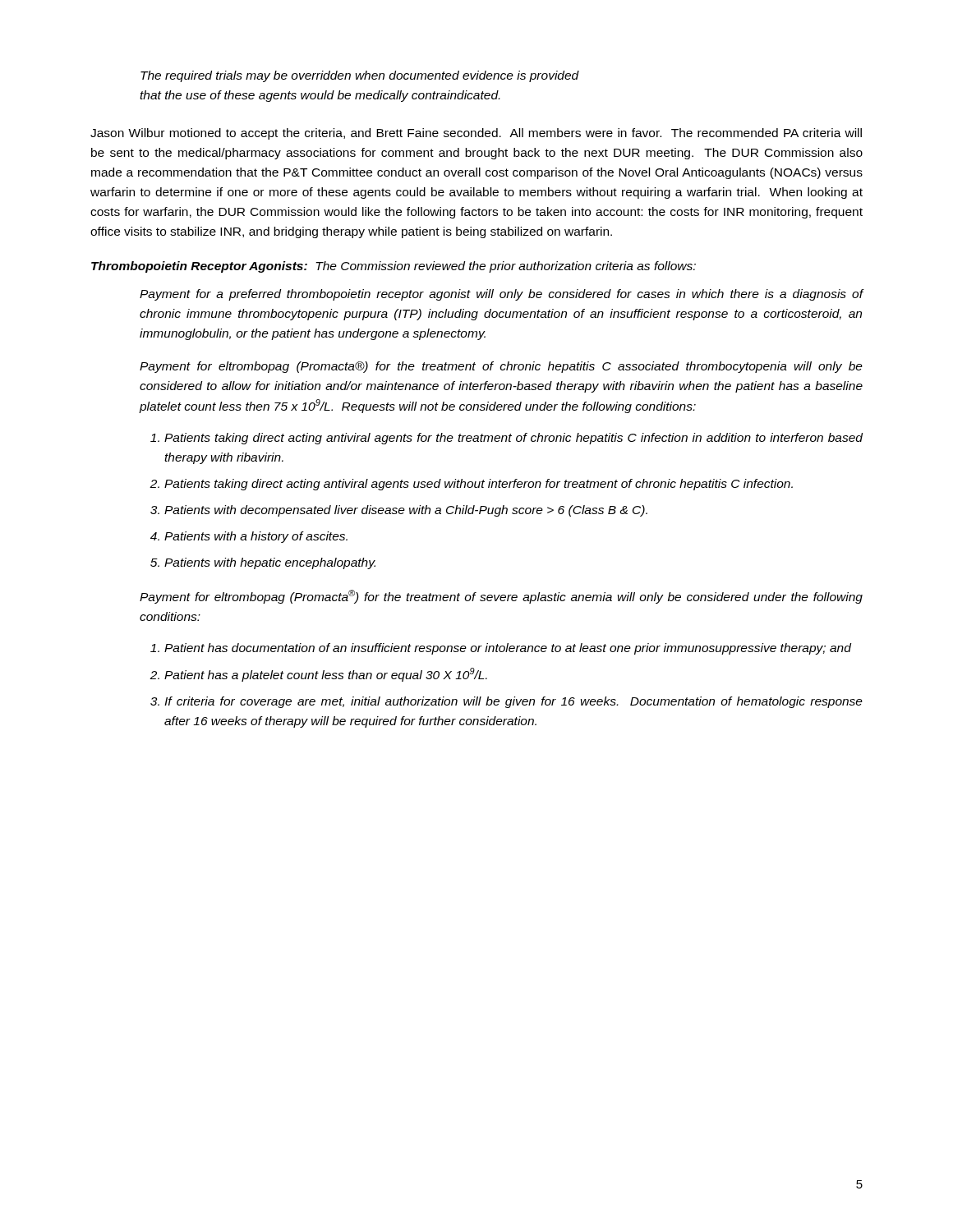Locate the list item with the text "Patients with decompensated liver disease with a"
Image resolution: width=953 pixels, height=1232 pixels.
click(407, 510)
